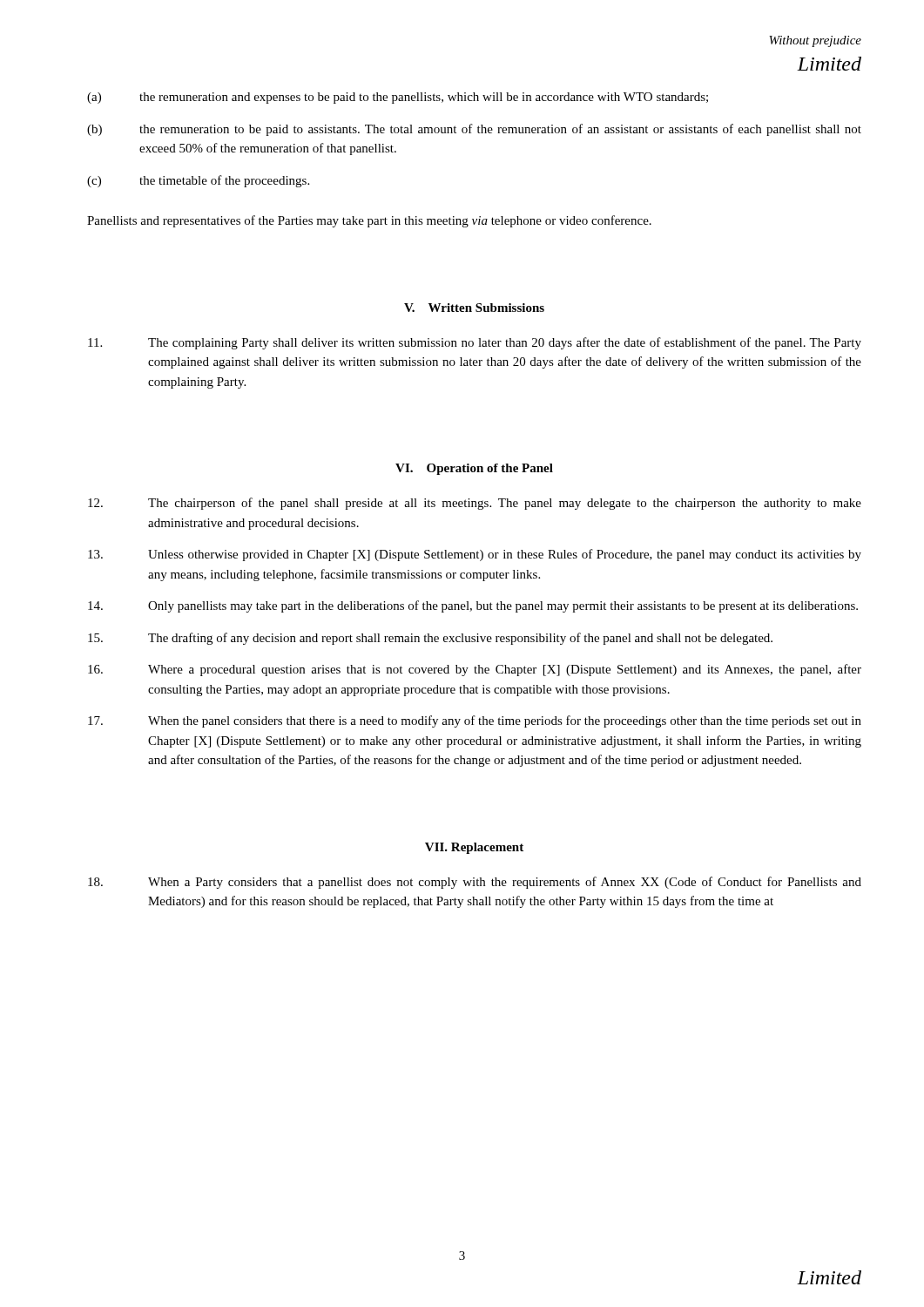Select the list item that reads "(a) the remuneration and expenses to"

(x=474, y=97)
